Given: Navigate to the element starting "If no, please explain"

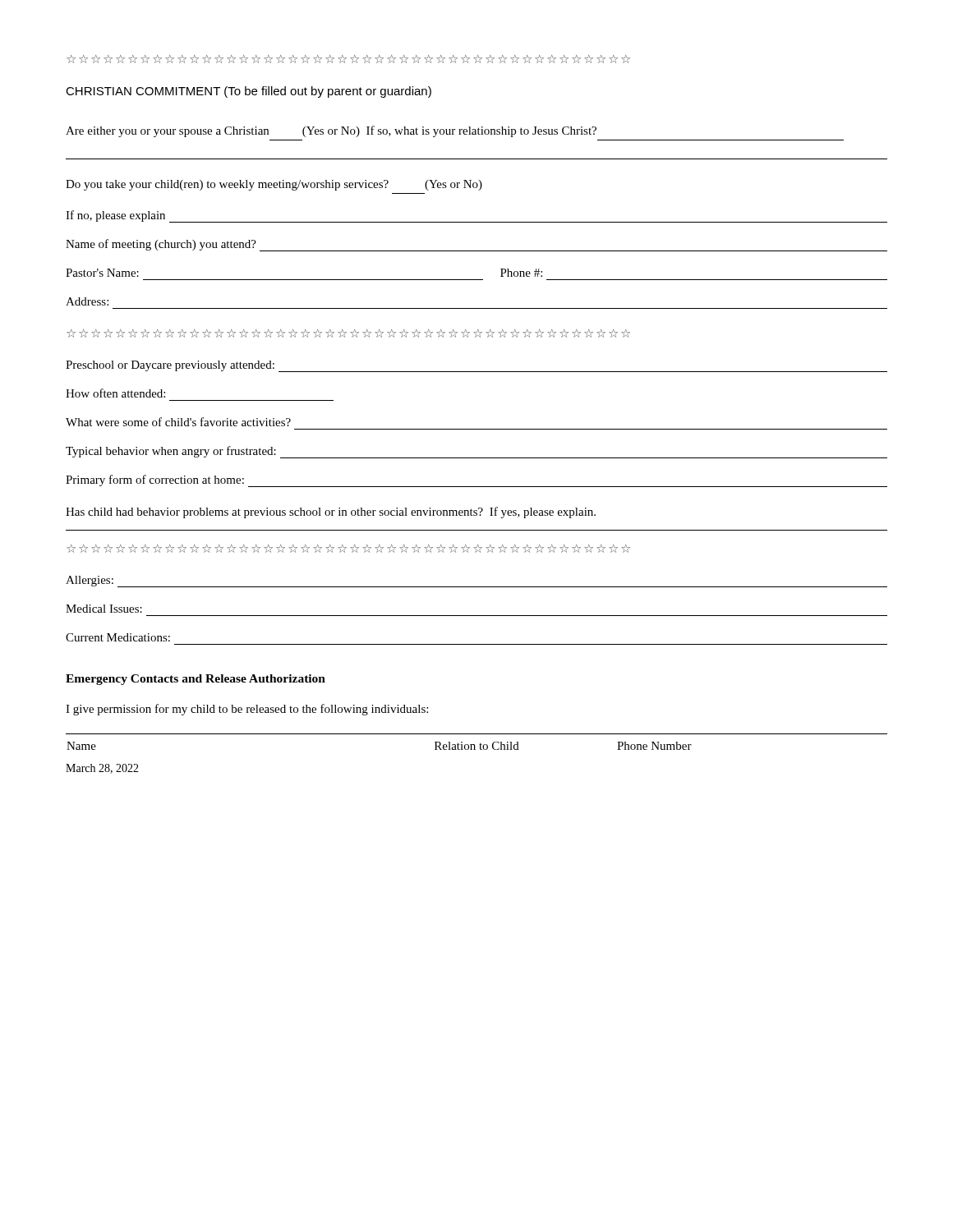Looking at the screenshot, I should pyautogui.click(x=476, y=216).
